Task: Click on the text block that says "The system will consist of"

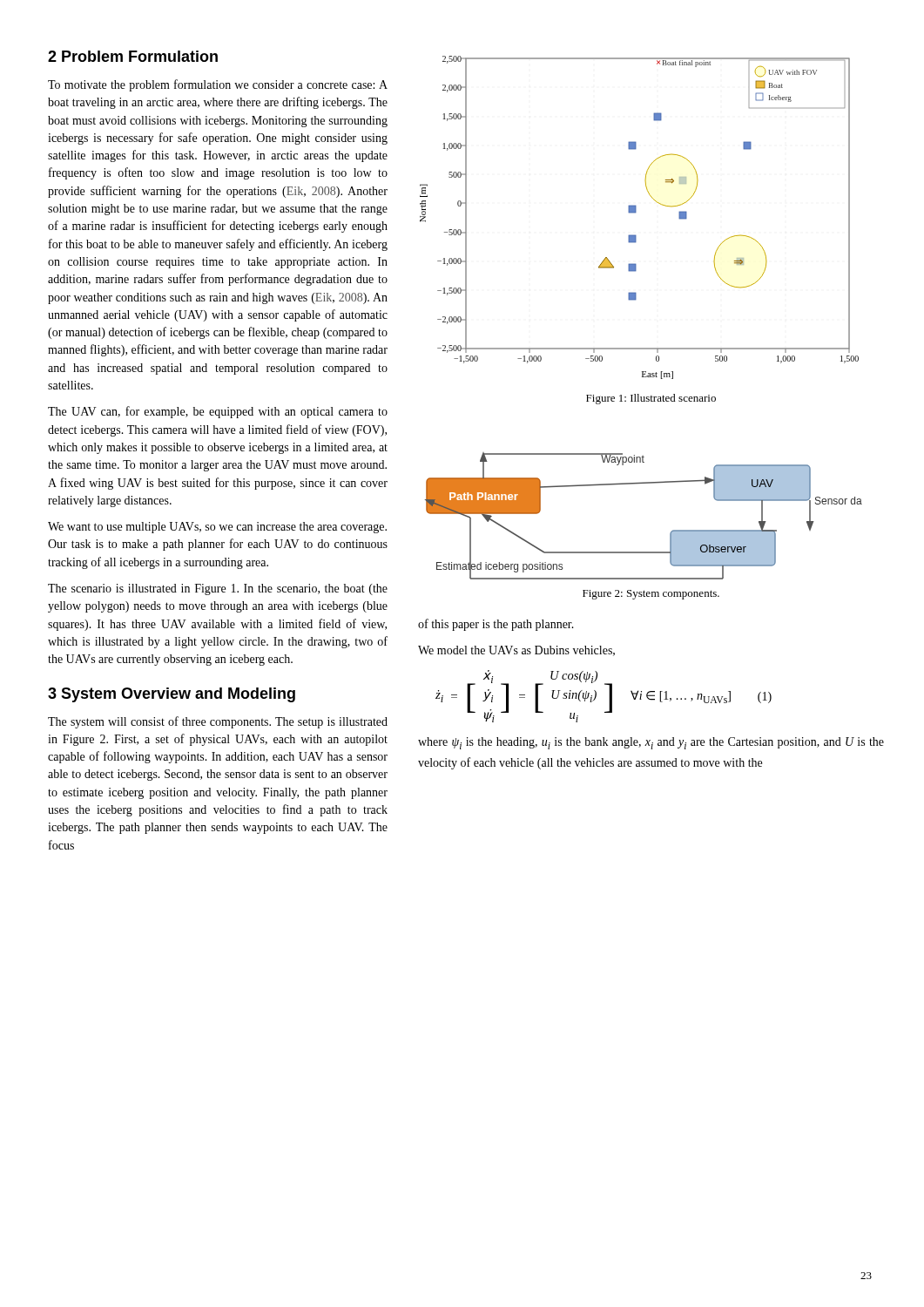Action: click(218, 783)
